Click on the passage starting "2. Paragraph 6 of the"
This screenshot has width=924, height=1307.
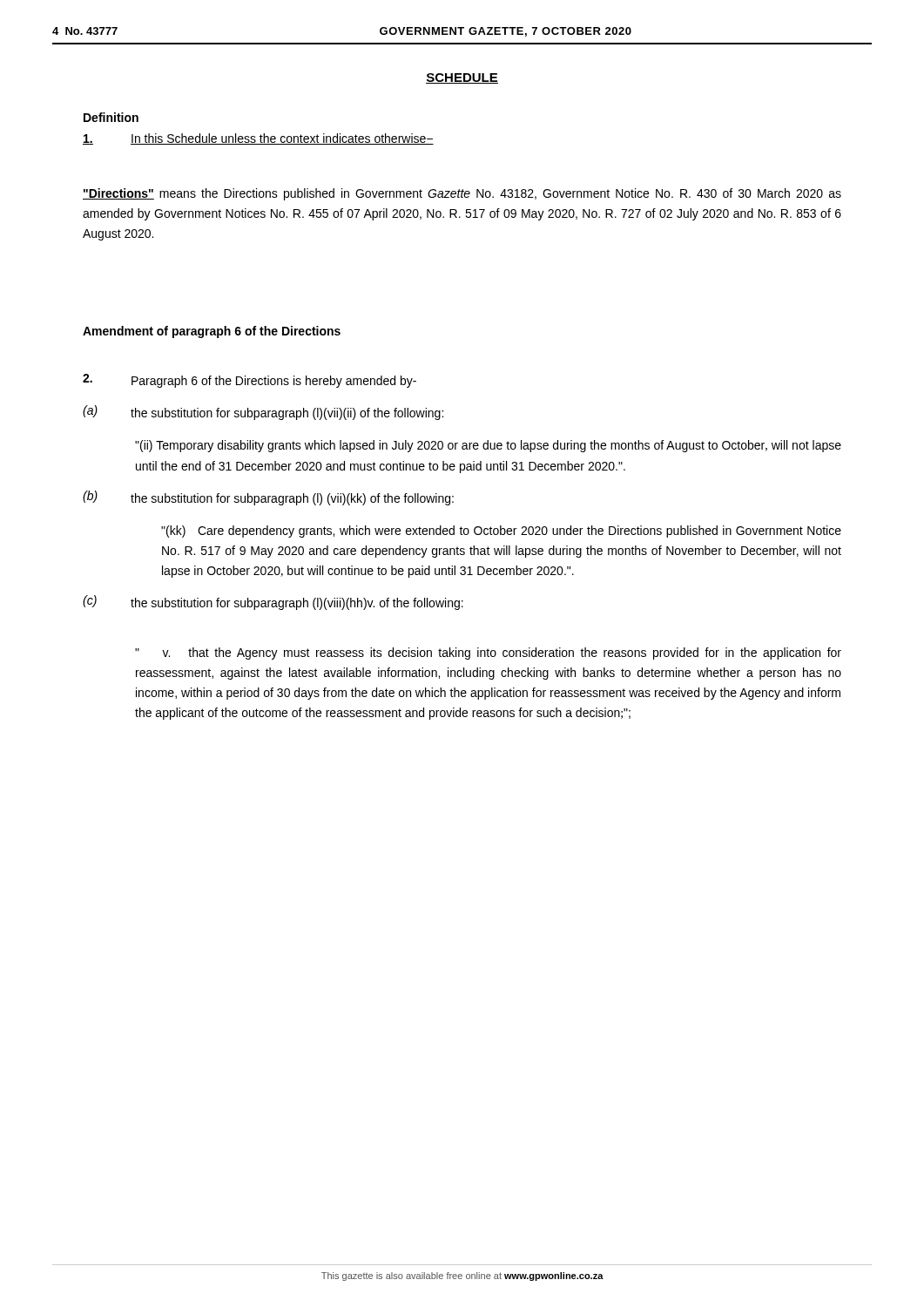250,381
